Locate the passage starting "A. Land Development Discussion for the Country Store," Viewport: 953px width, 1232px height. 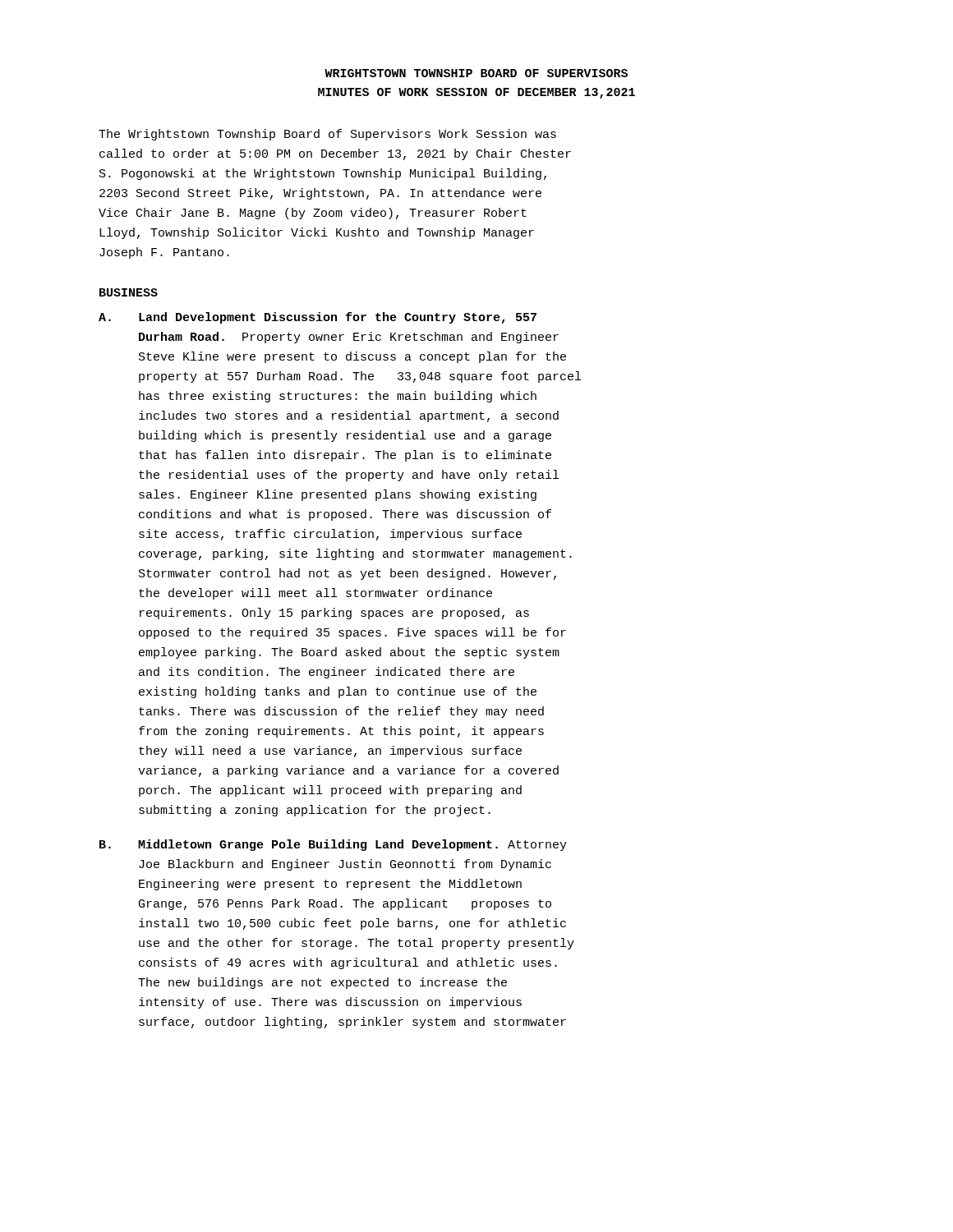(x=476, y=565)
